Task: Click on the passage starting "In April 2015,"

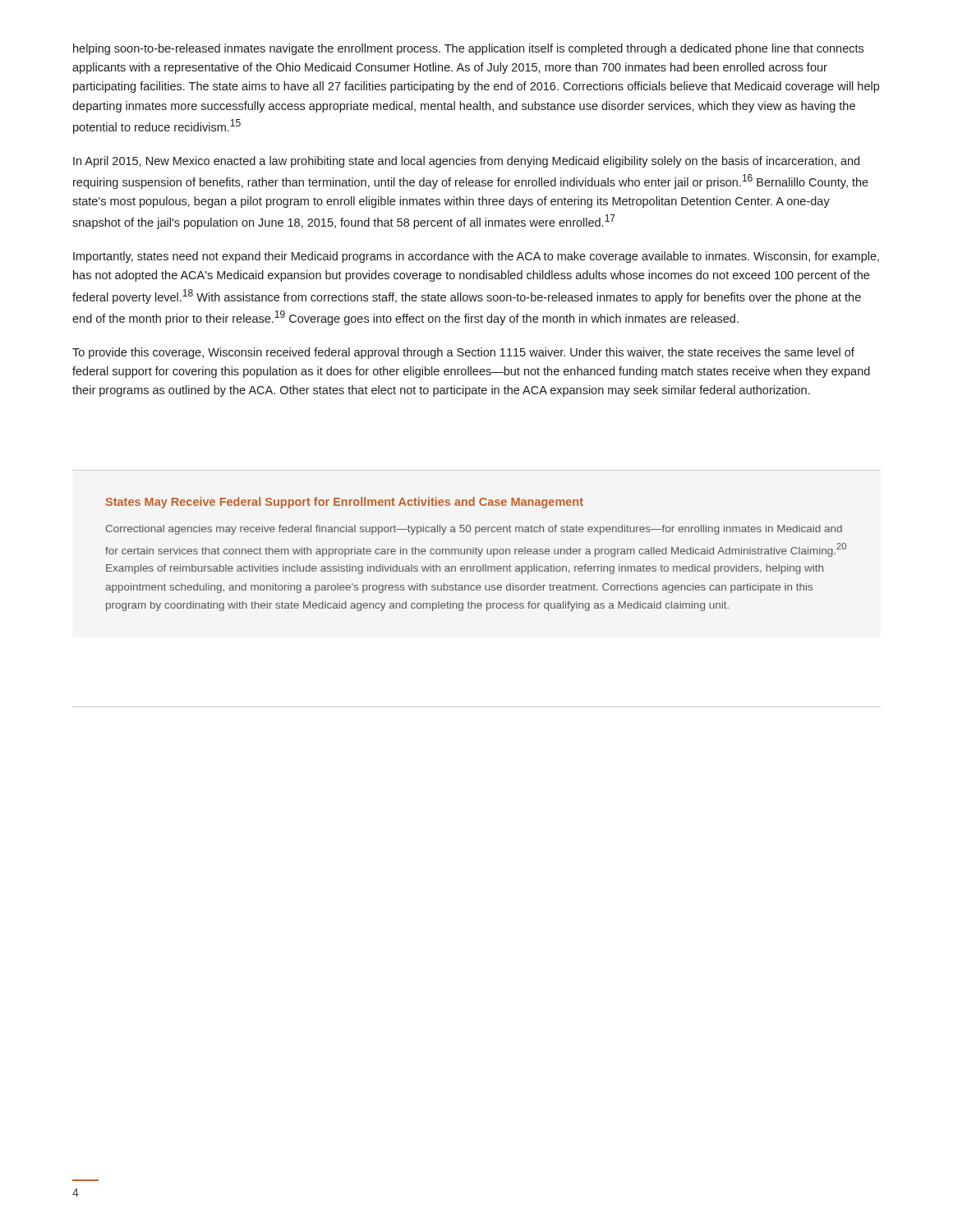Action: click(x=470, y=192)
